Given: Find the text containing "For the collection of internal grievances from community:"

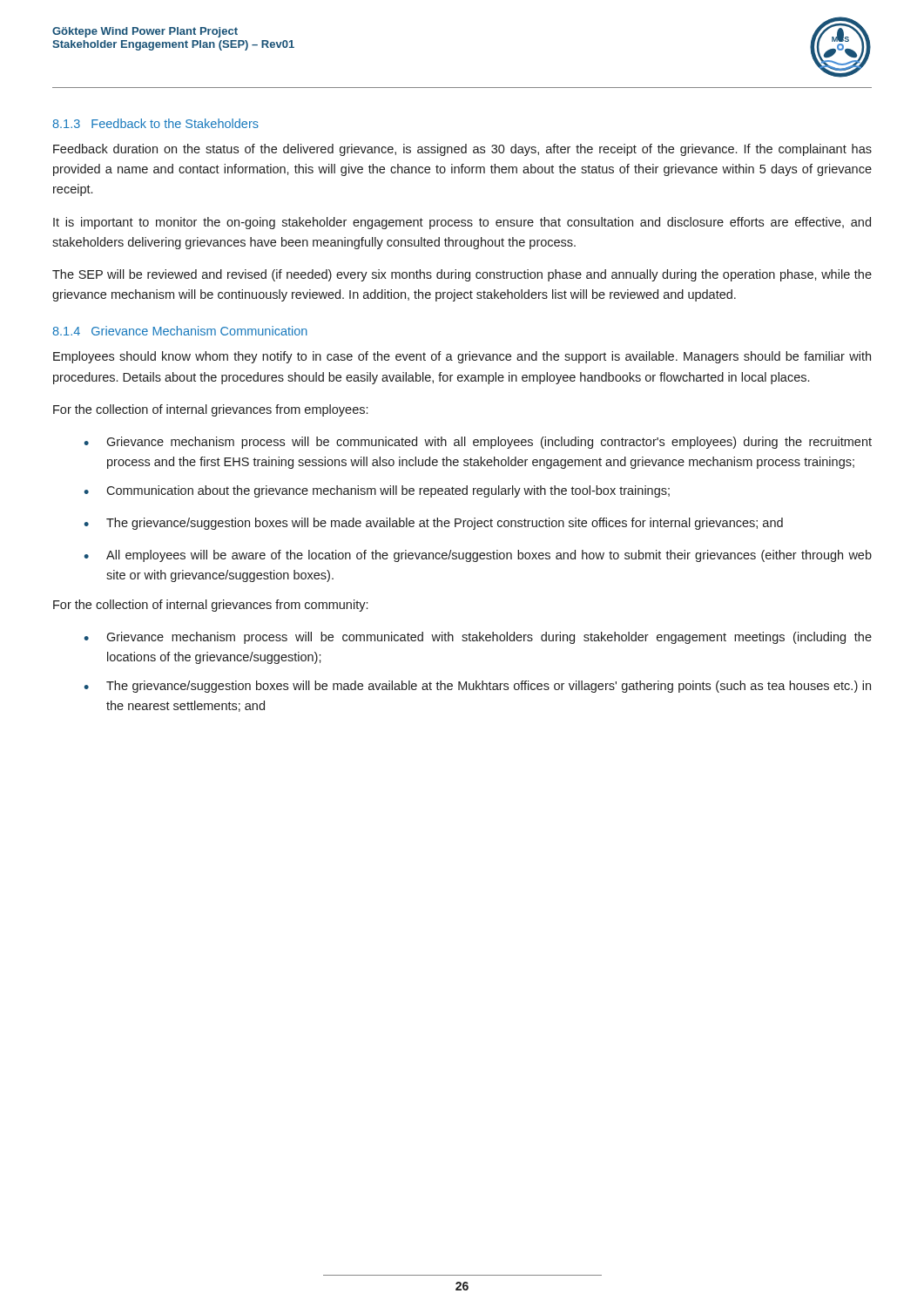Looking at the screenshot, I should tap(211, 604).
